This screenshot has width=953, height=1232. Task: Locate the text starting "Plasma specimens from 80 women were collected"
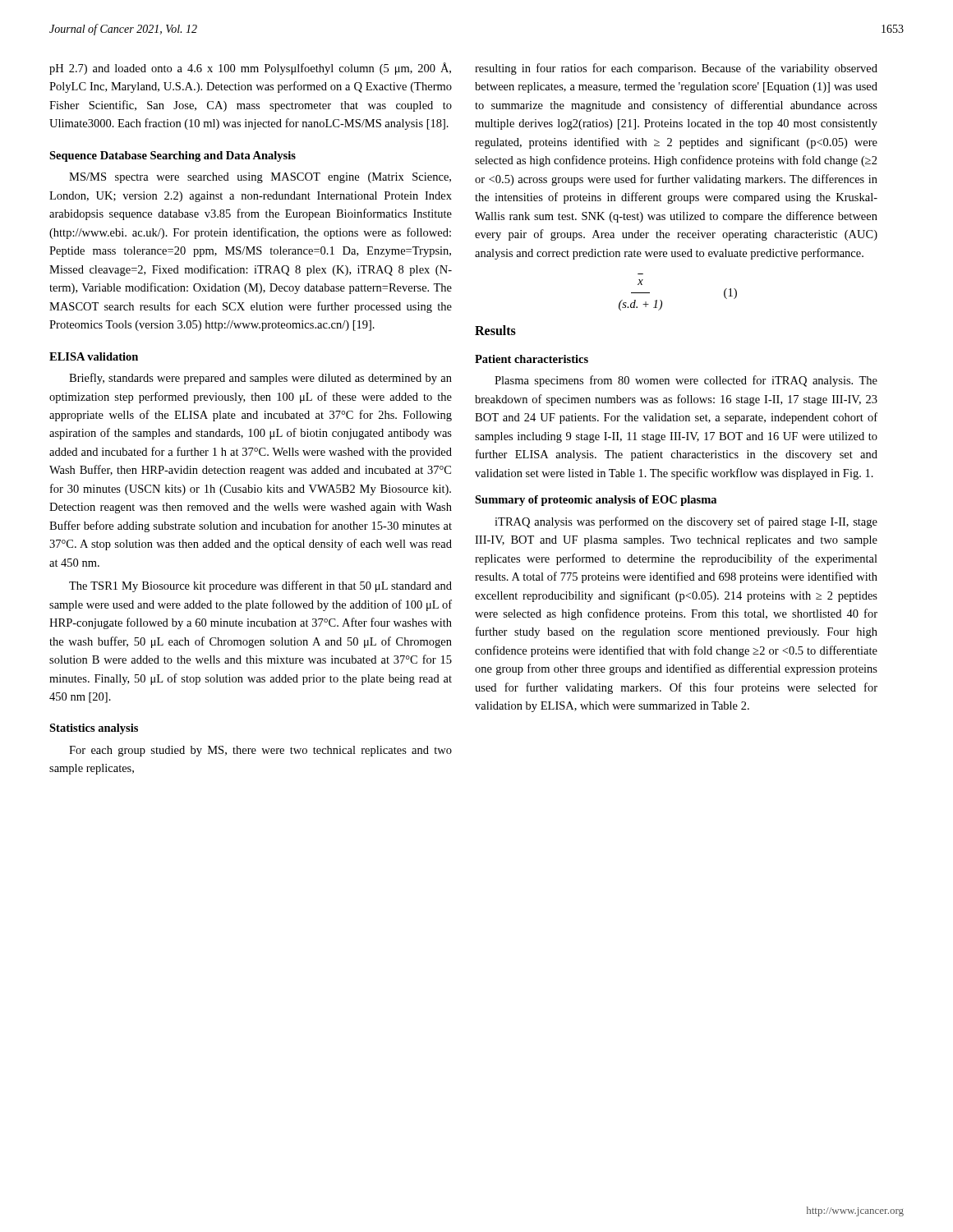(676, 427)
